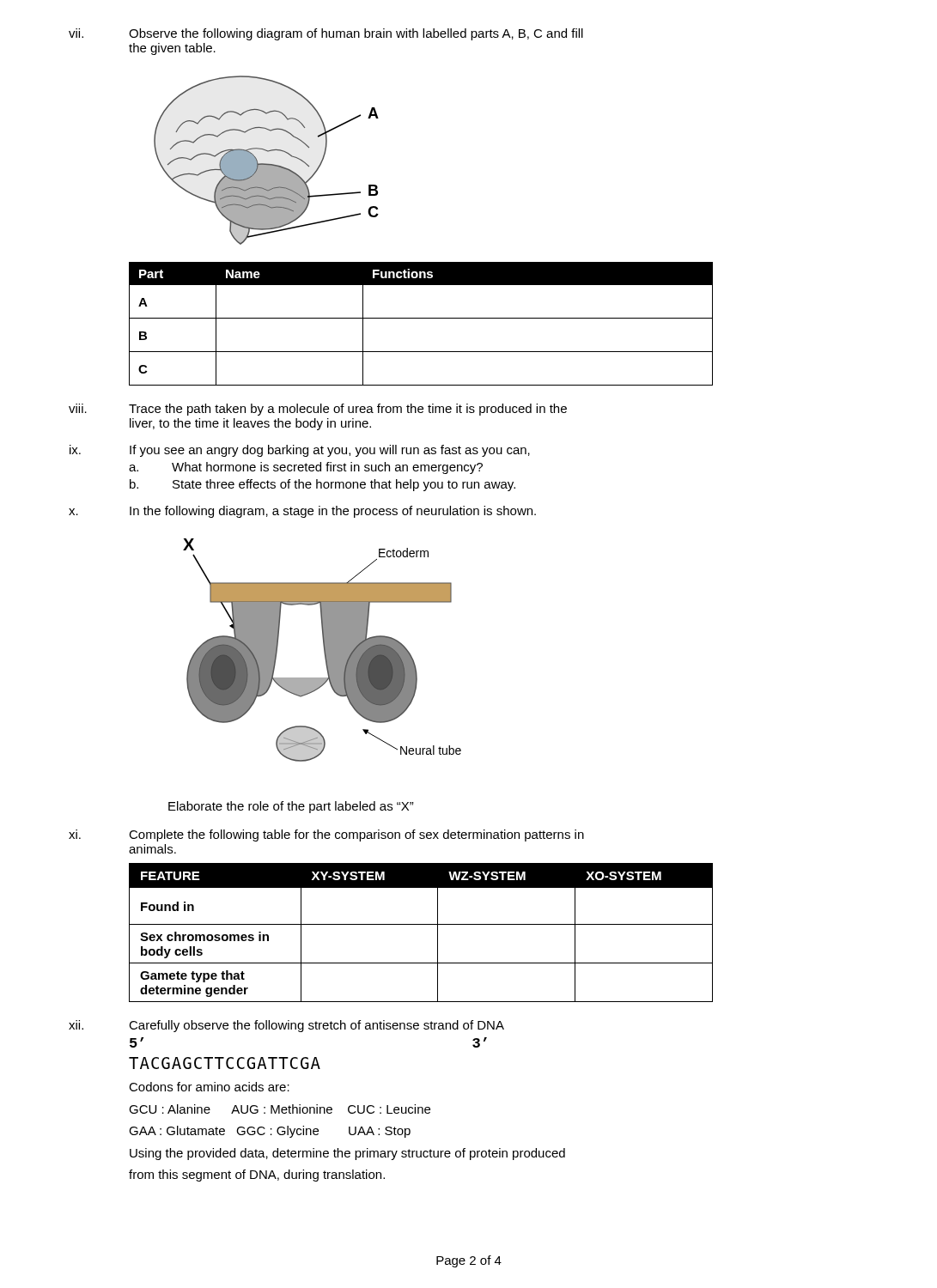This screenshot has height=1288, width=937.
Task: Find the table that mentions "Name"
Action: 507,324
